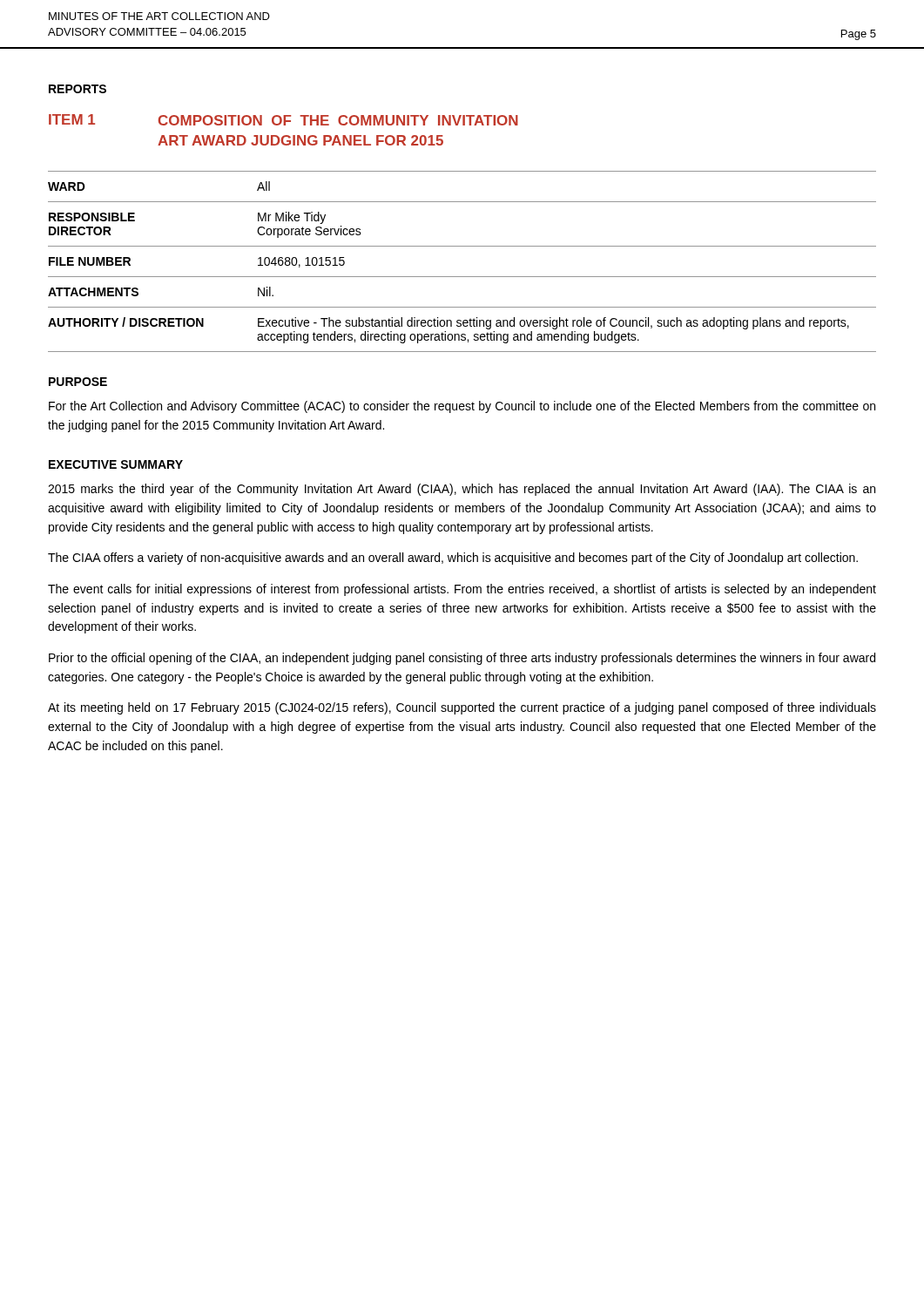Select the text block with the text "At its meeting held on 17 February 2015"
Viewport: 924px width, 1307px height.
tap(462, 727)
